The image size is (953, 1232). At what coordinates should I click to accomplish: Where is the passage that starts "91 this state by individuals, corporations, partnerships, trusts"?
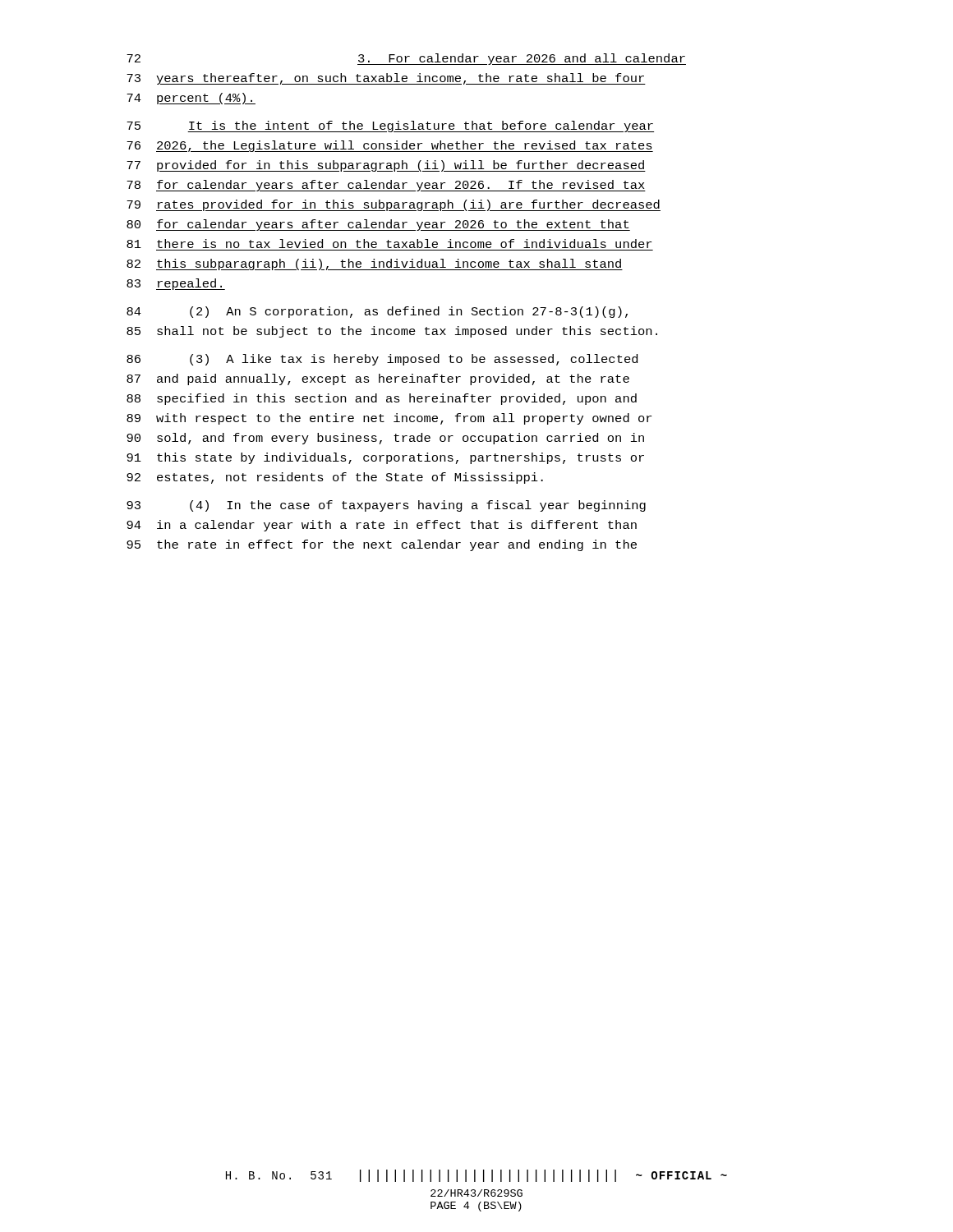pos(493,459)
